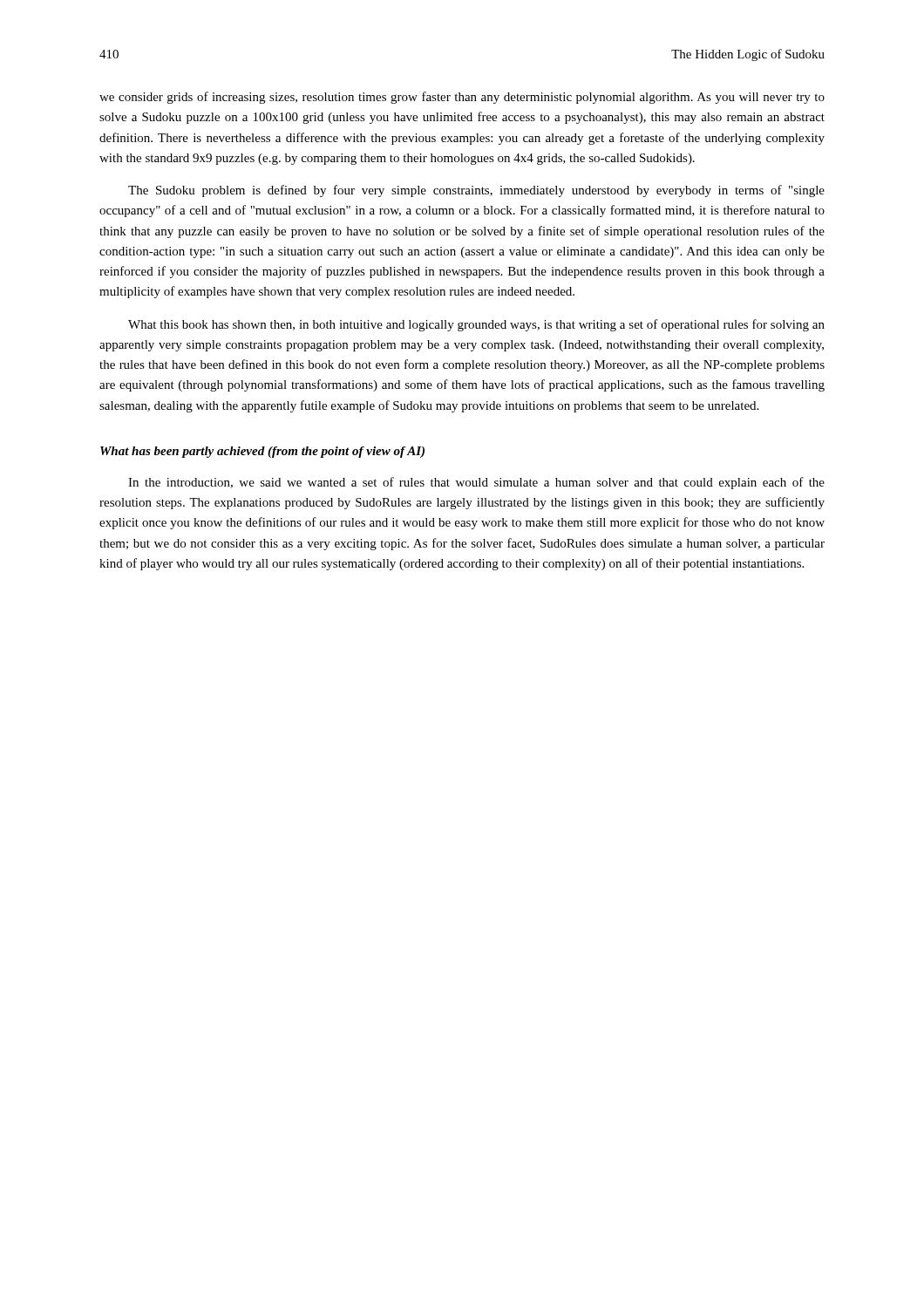924x1308 pixels.
Task: Select the passage starting "In the introduction, we said we"
Action: 462,523
